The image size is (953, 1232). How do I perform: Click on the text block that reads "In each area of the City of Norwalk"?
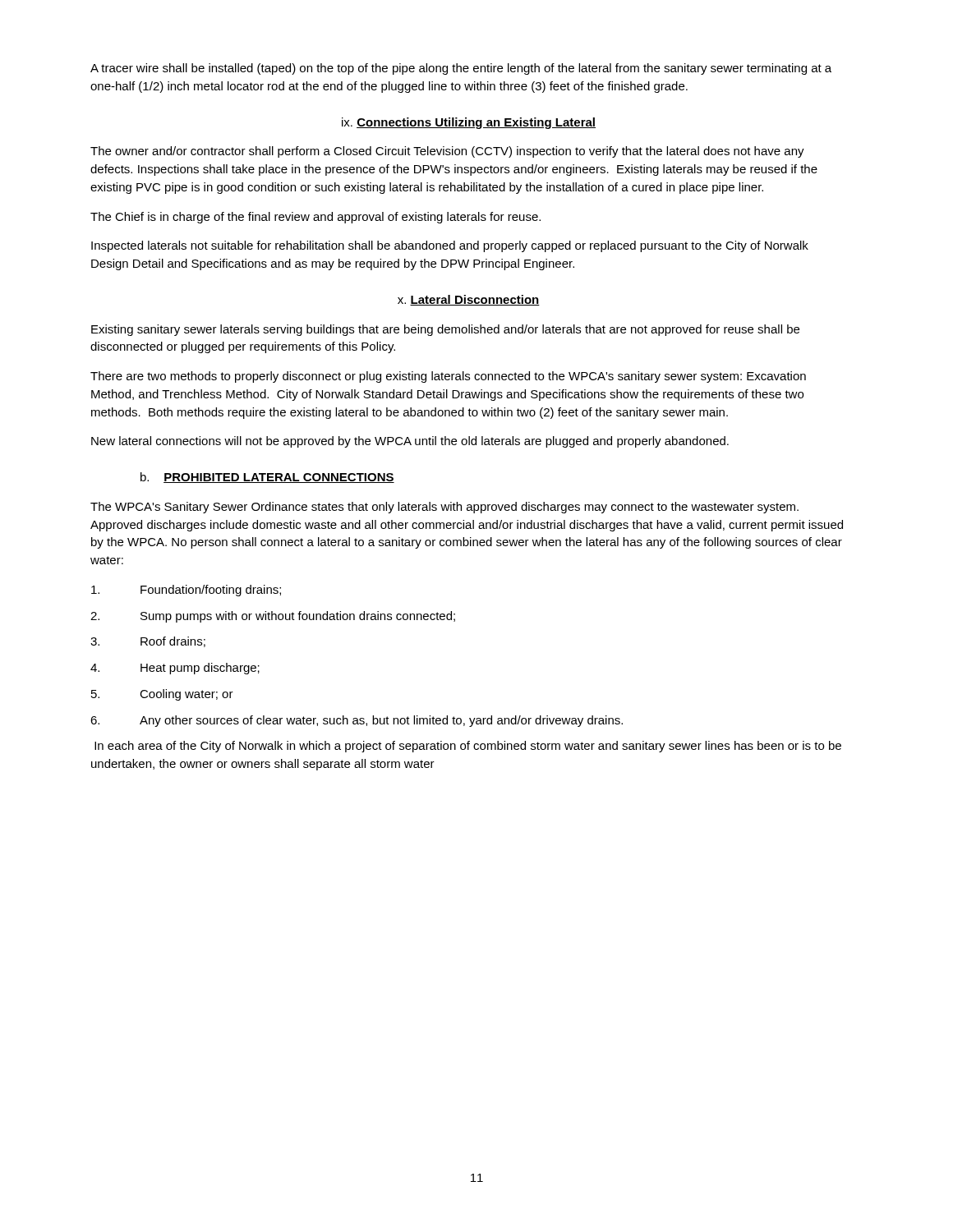tap(466, 754)
